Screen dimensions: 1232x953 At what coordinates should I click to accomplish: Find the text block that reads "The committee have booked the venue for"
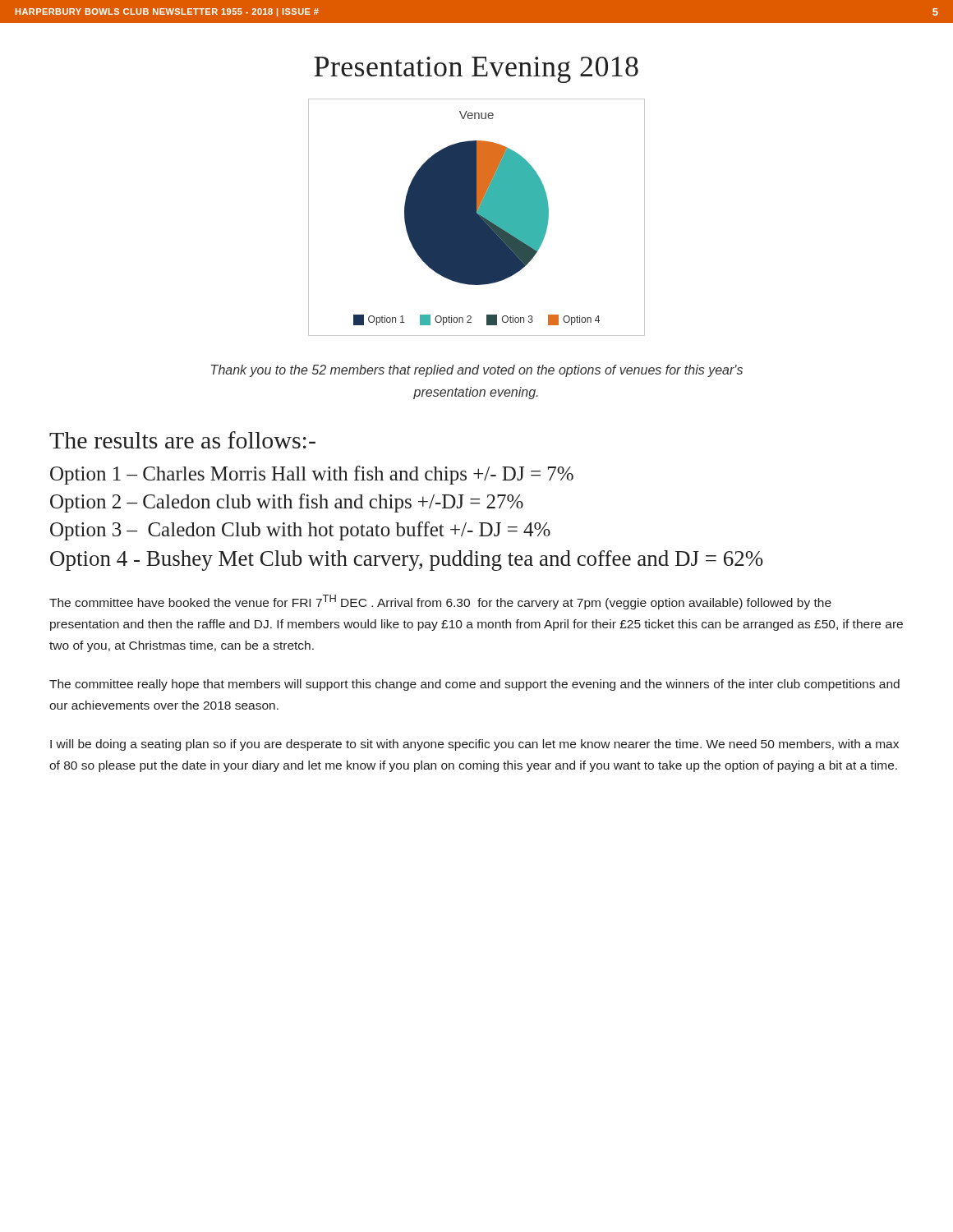point(476,622)
